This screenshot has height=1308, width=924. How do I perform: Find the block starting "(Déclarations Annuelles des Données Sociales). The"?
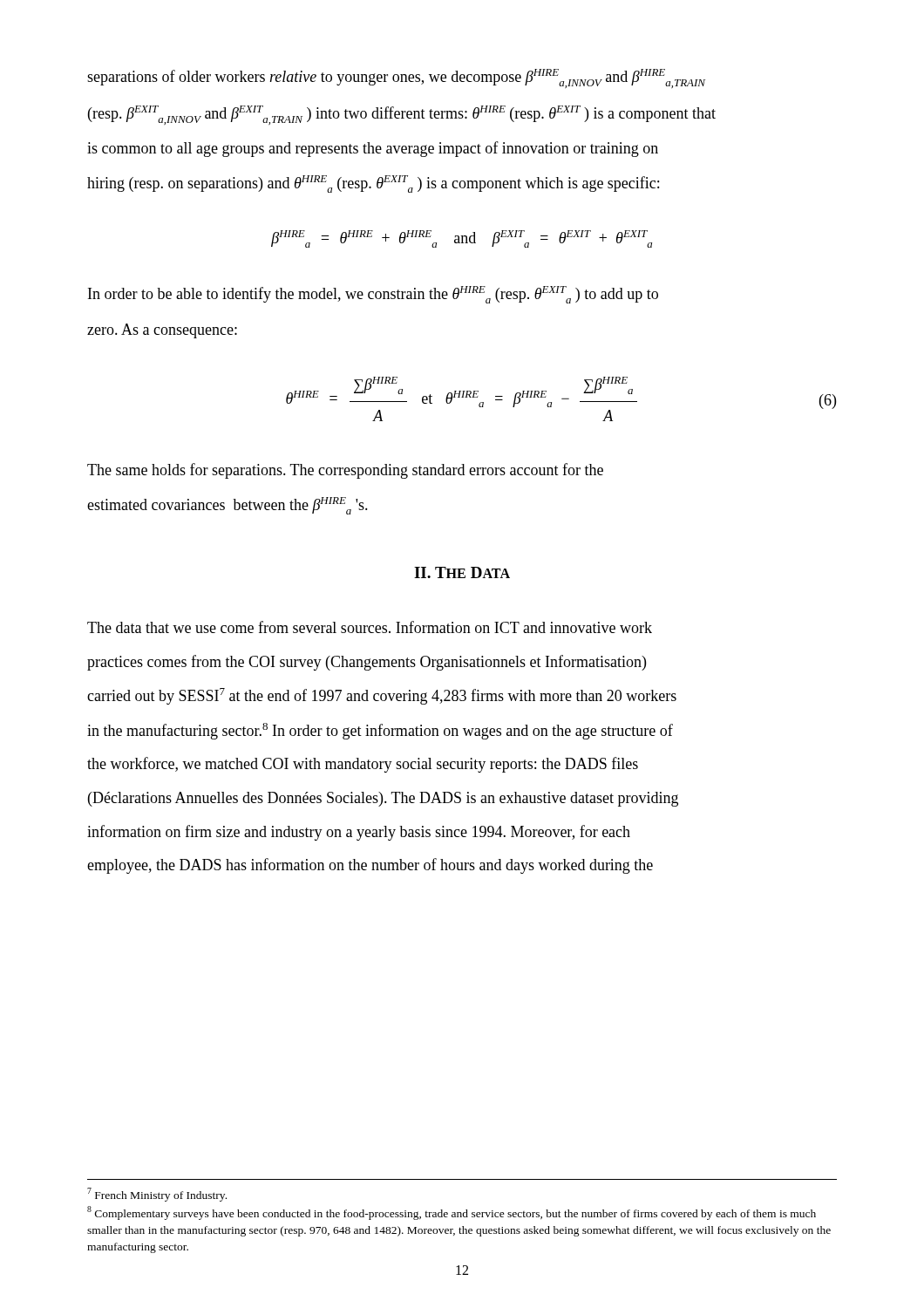383,798
